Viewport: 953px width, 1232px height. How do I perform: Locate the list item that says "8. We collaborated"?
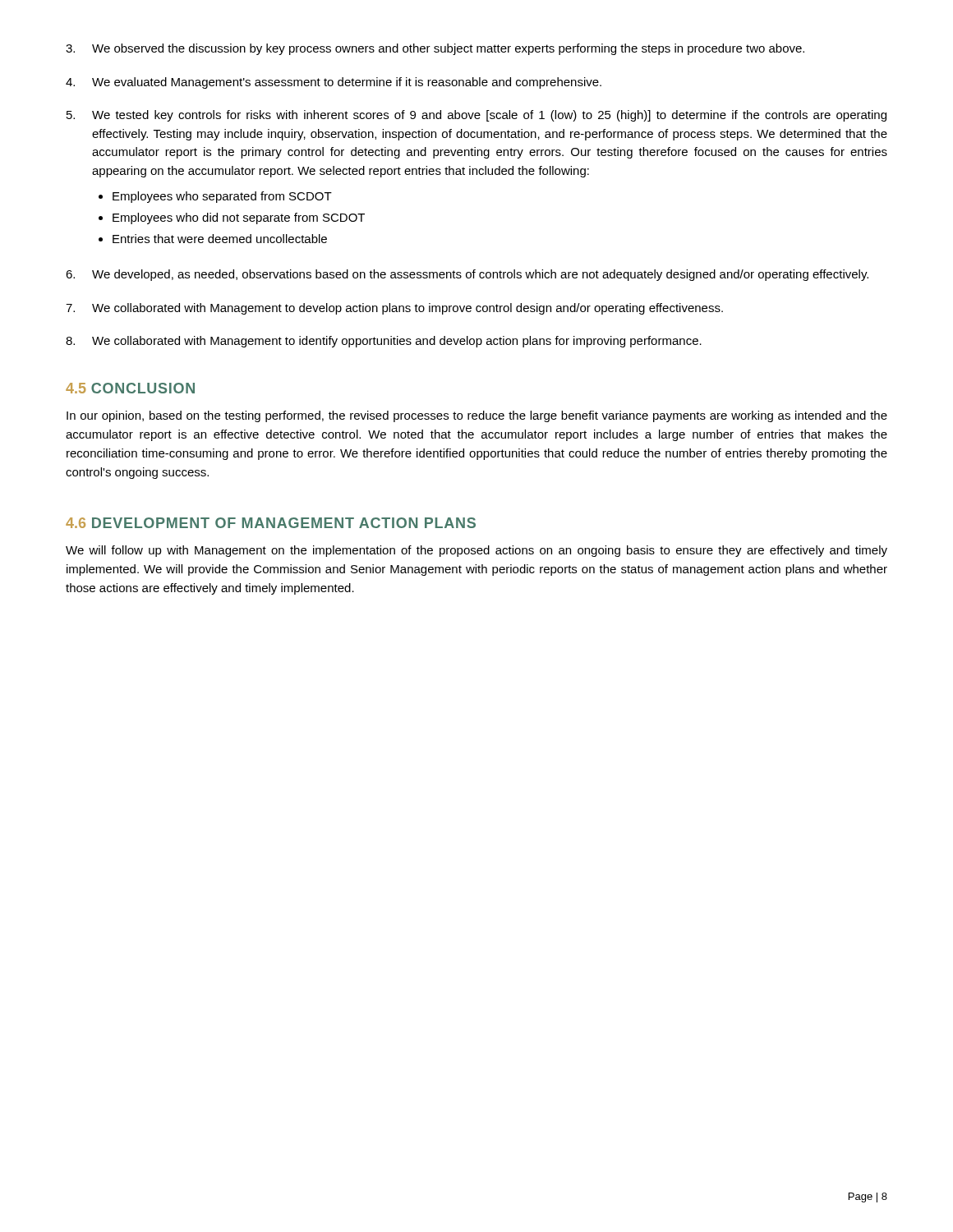pos(476,341)
